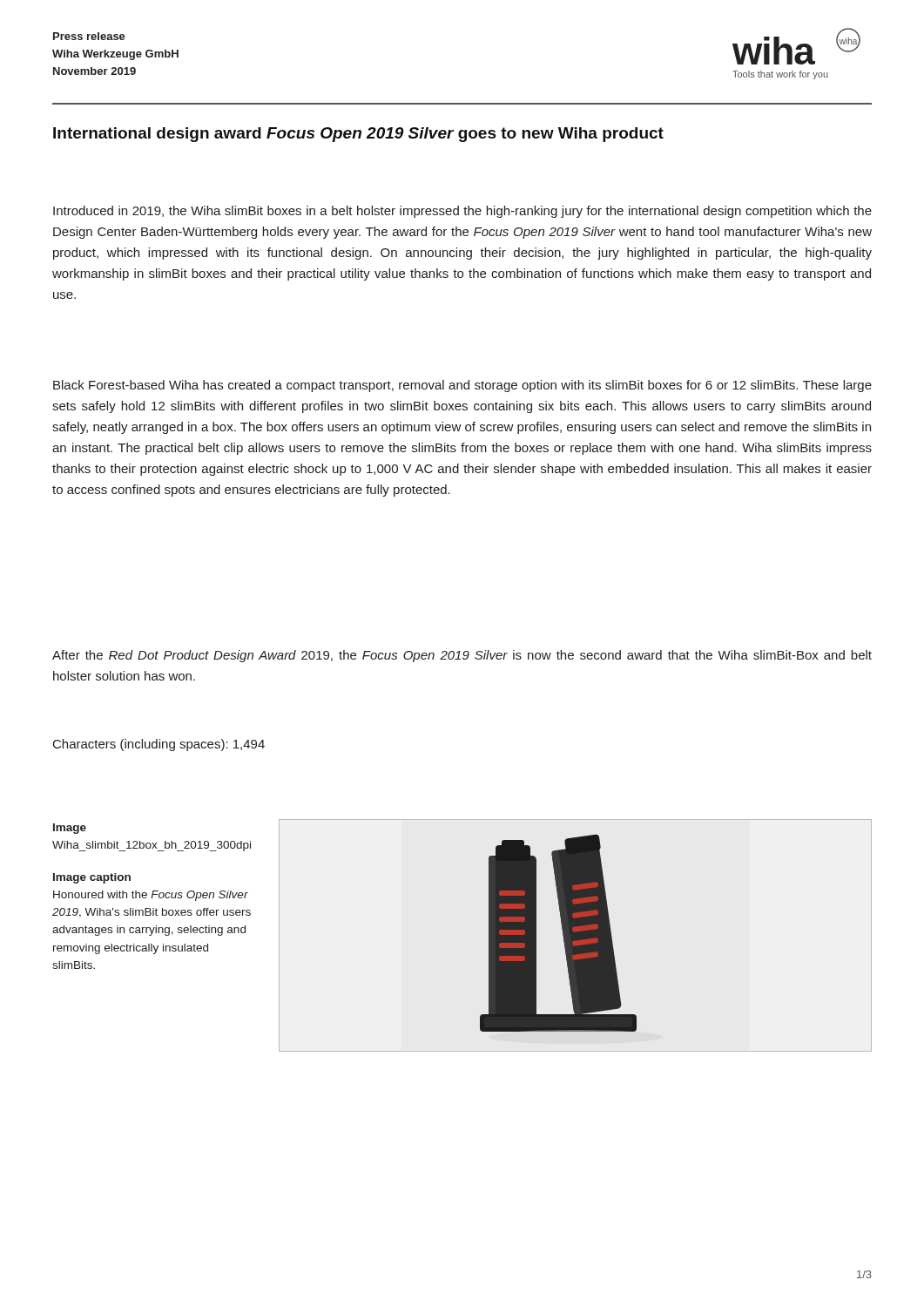924x1307 pixels.
Task: Find the caption with the text "Image Wiha_slimbit_12box_bh_2019_300dpi Image caption Honoured"
Action: click(152, 897)
